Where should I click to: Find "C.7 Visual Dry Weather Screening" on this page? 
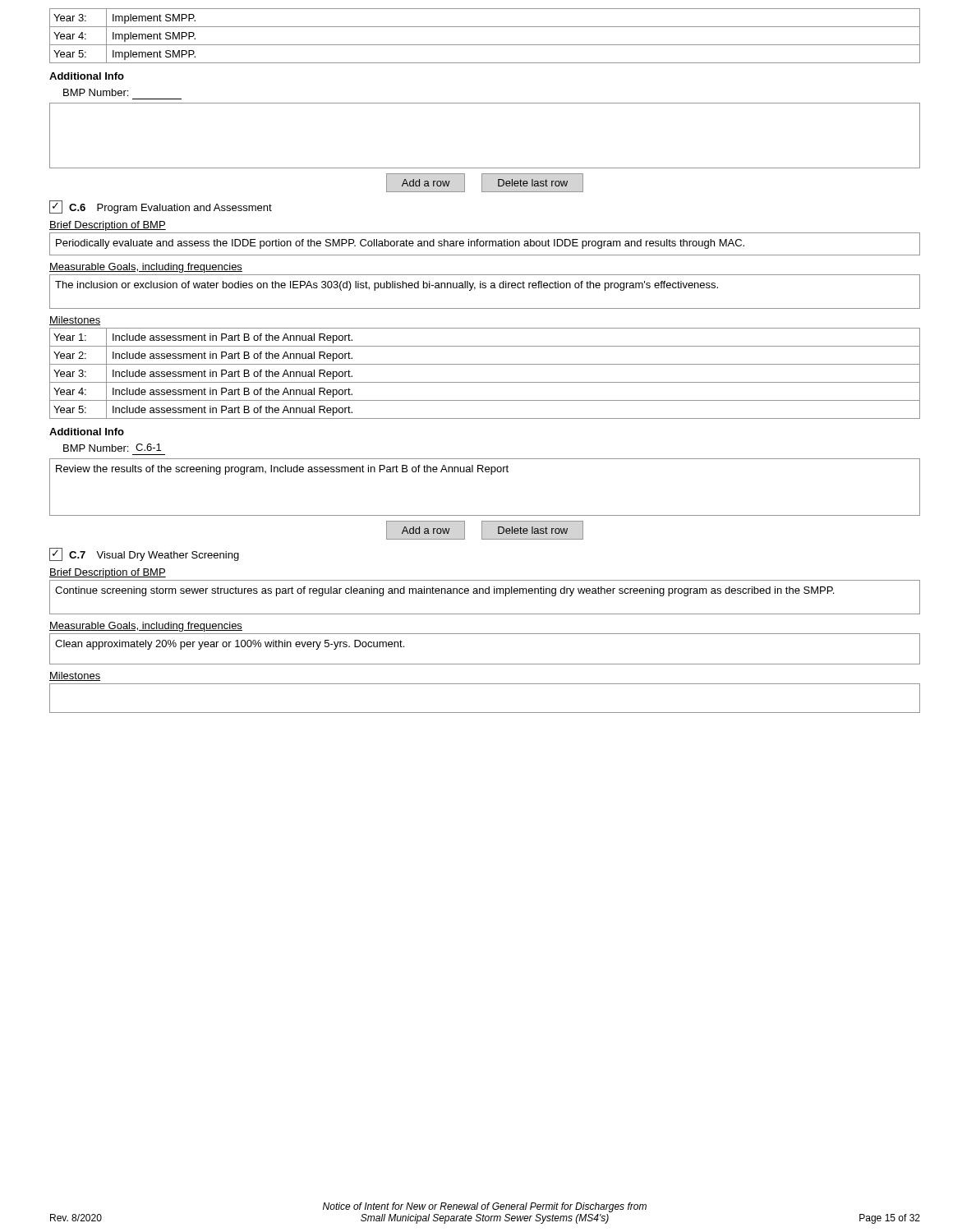coord(144,554)
